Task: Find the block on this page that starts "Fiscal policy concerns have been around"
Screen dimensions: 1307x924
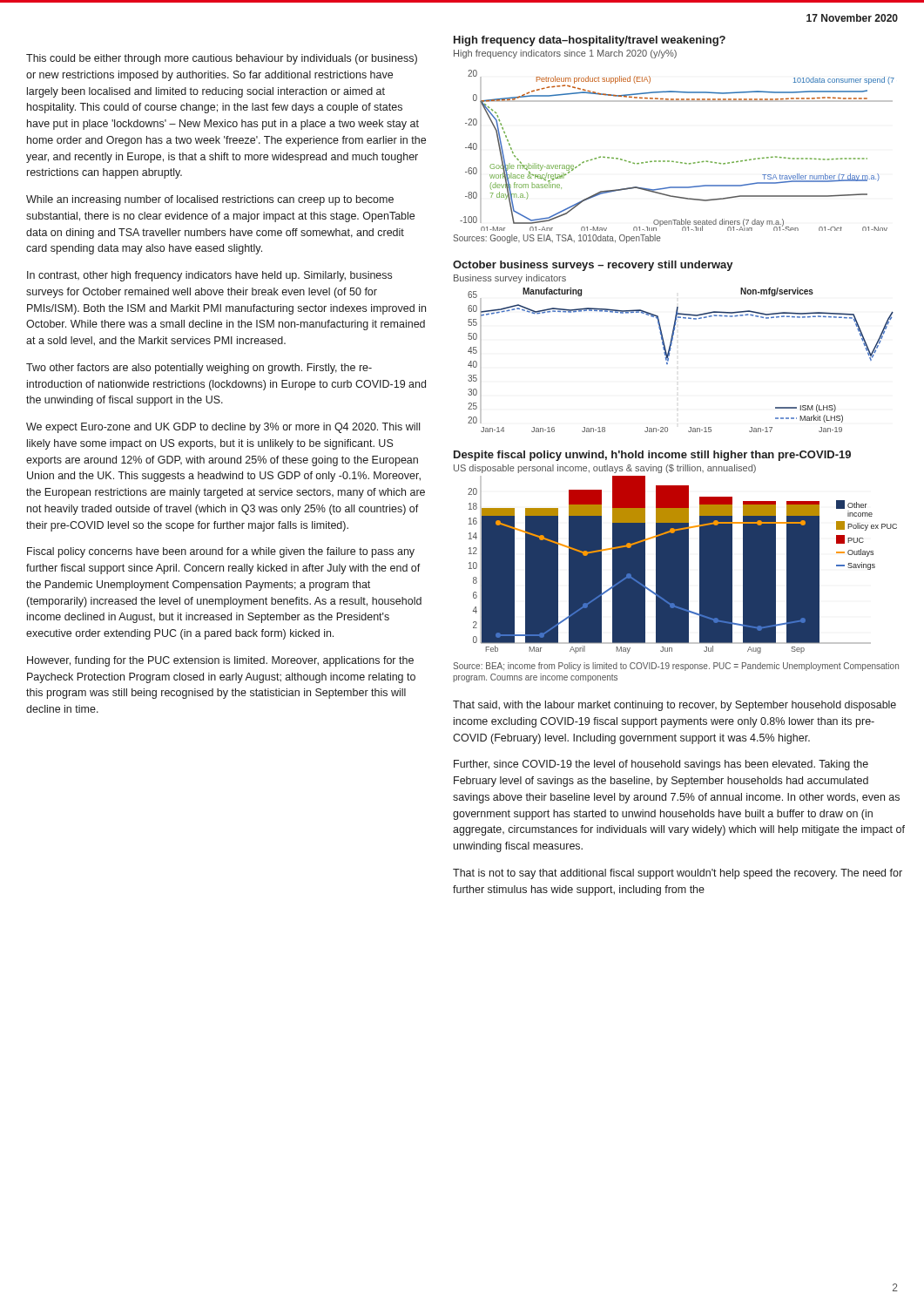Action: (x=224, y=593)
